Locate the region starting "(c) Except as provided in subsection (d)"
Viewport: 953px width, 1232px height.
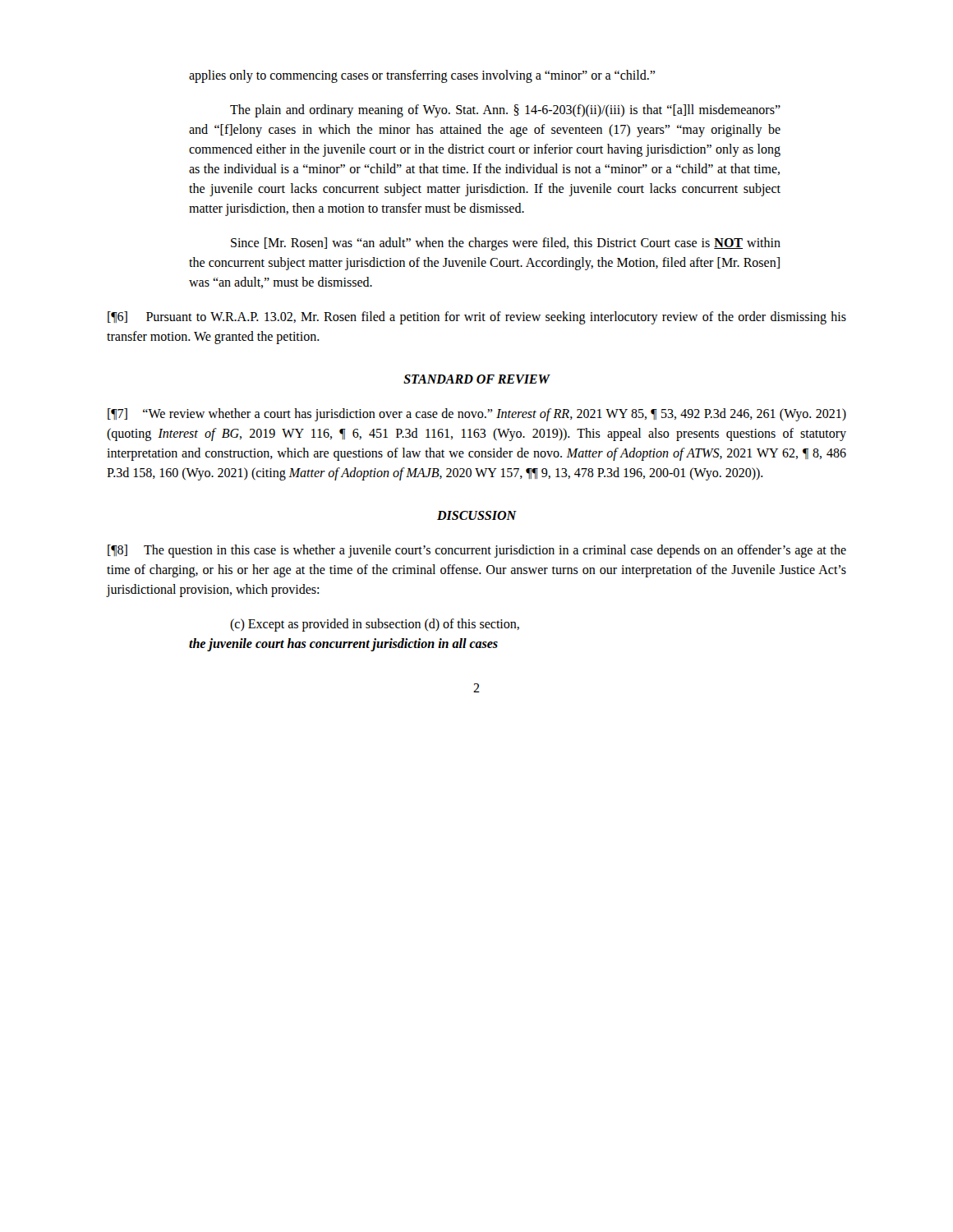coord(485,634)
